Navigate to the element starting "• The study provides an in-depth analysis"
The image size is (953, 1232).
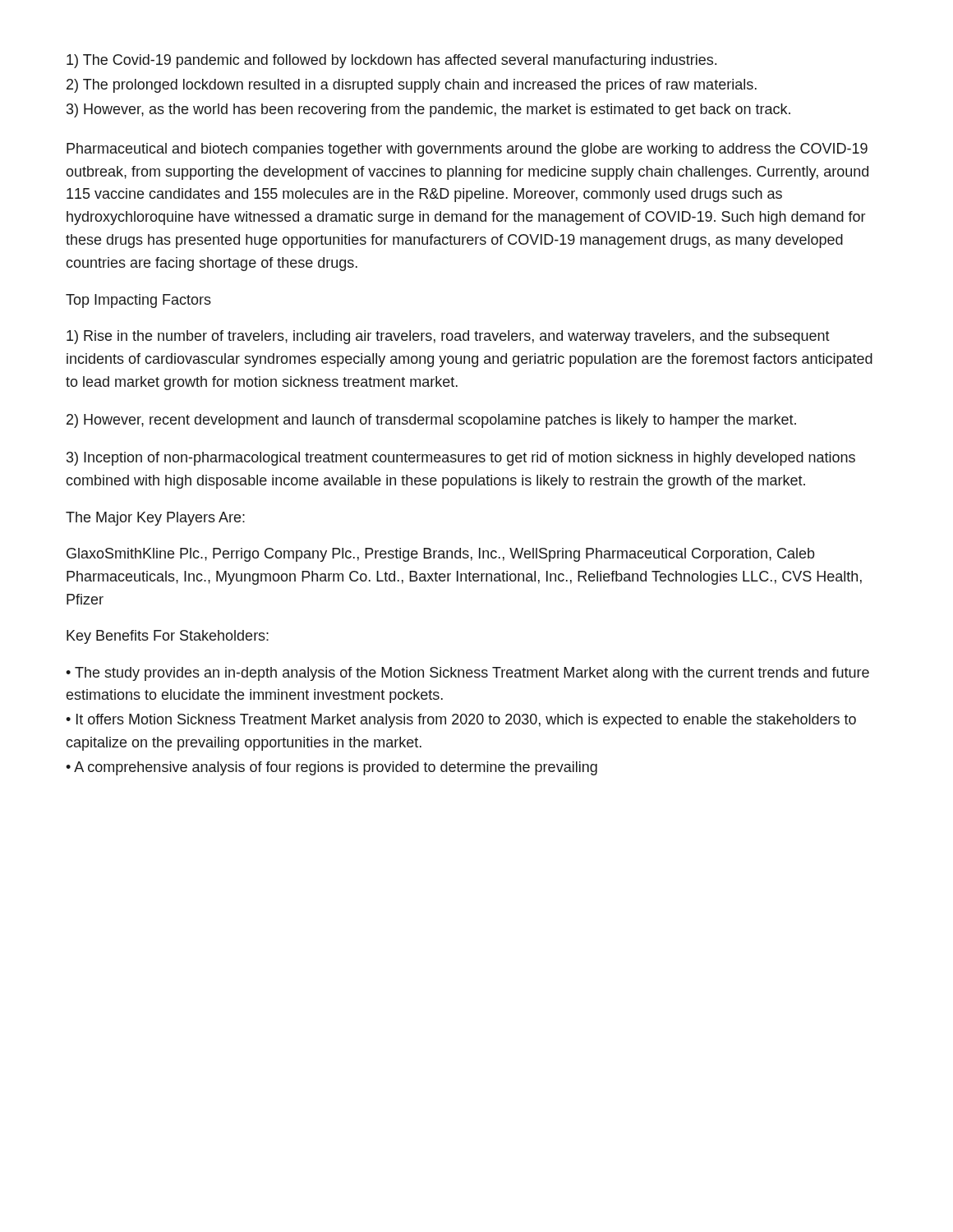pos(468,684)
